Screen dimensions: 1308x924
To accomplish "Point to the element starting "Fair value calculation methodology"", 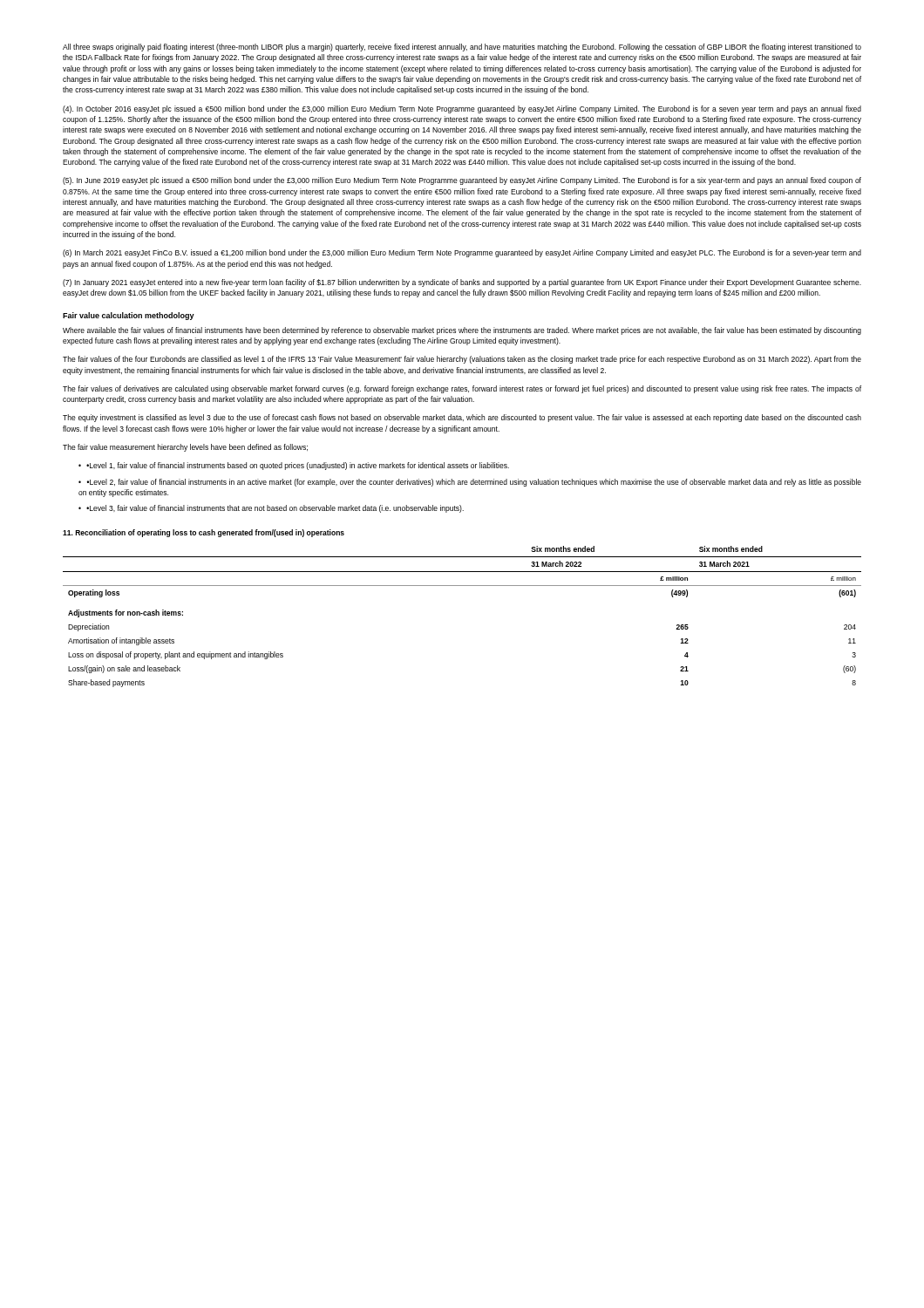I will tap(128, 315).
